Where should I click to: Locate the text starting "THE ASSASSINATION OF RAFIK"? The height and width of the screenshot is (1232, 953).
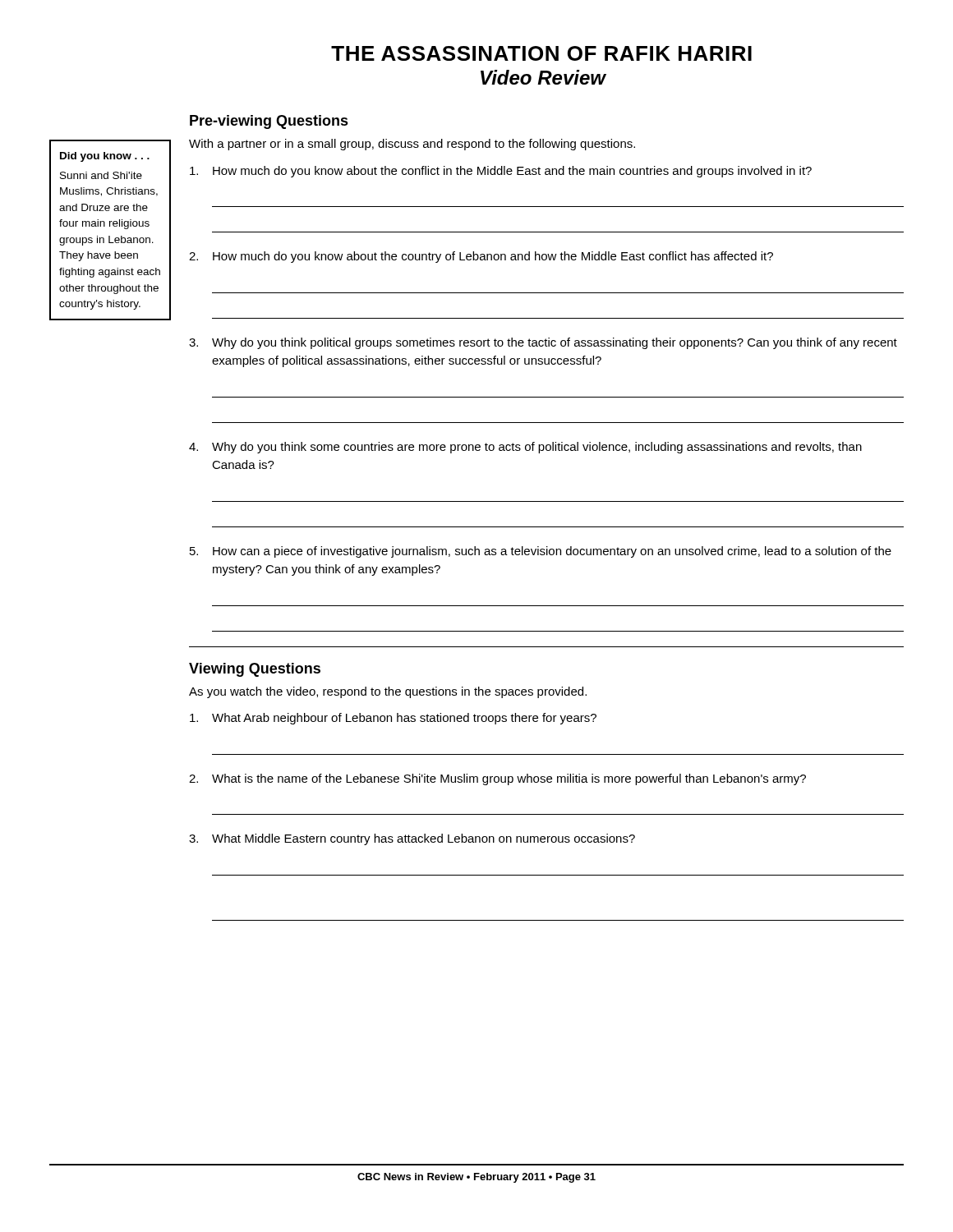(x=542, y=65)
